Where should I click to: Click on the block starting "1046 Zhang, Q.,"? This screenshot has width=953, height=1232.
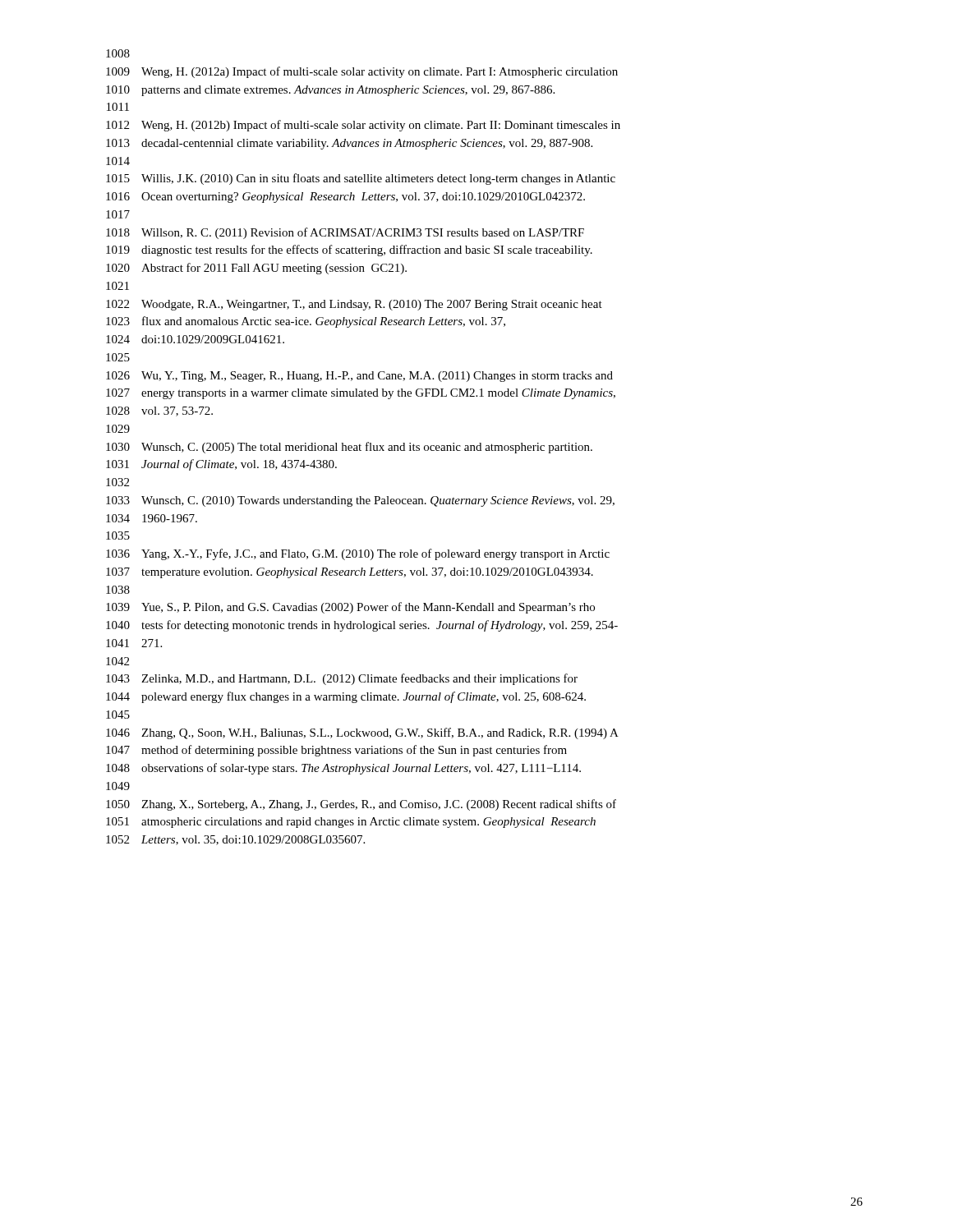click(476, 733)
